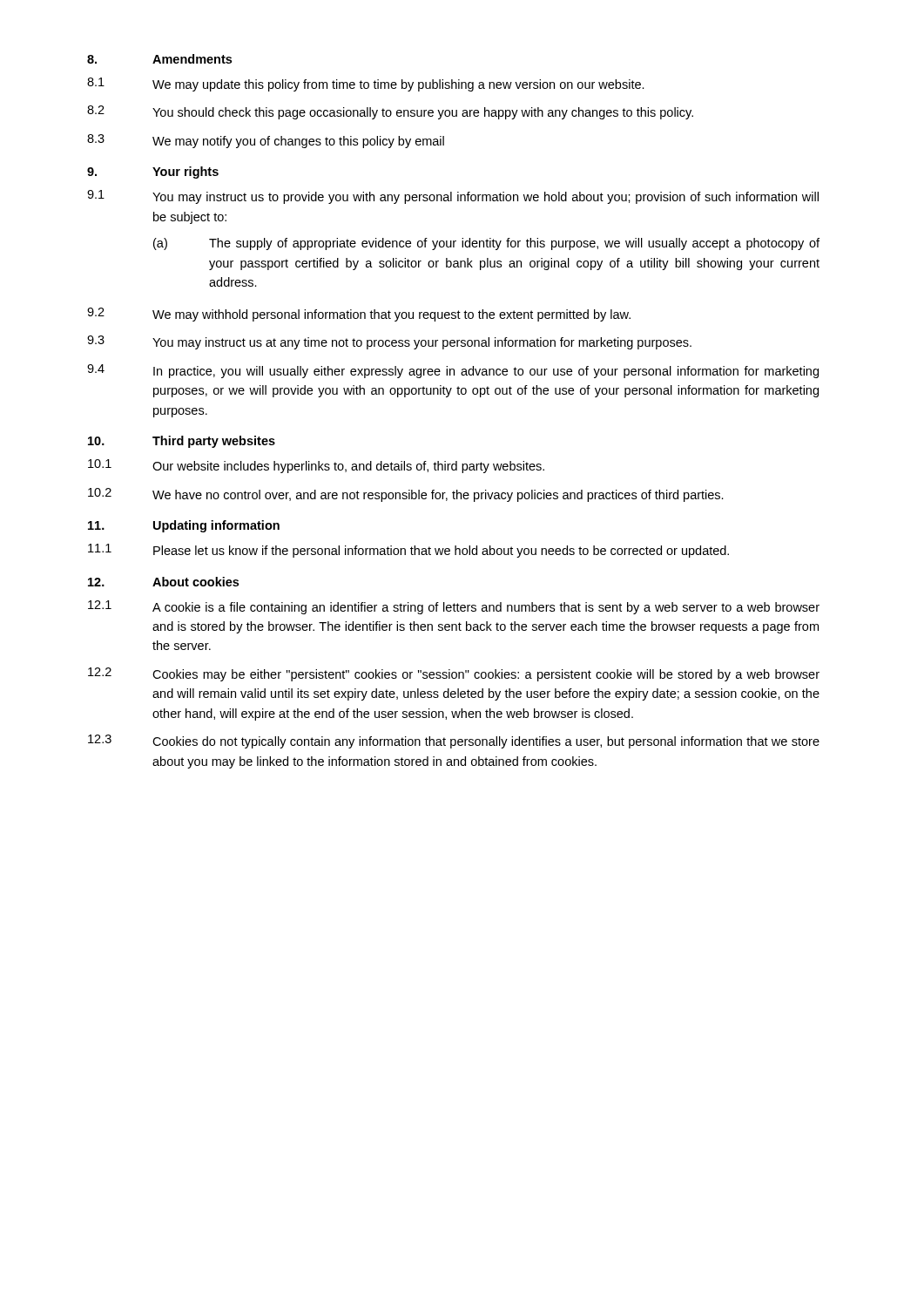Navigate to the element starting "12.1 A cookie is a file containing an"
The width and height of the screenshot is (924, 1307).
click(453, 627)
